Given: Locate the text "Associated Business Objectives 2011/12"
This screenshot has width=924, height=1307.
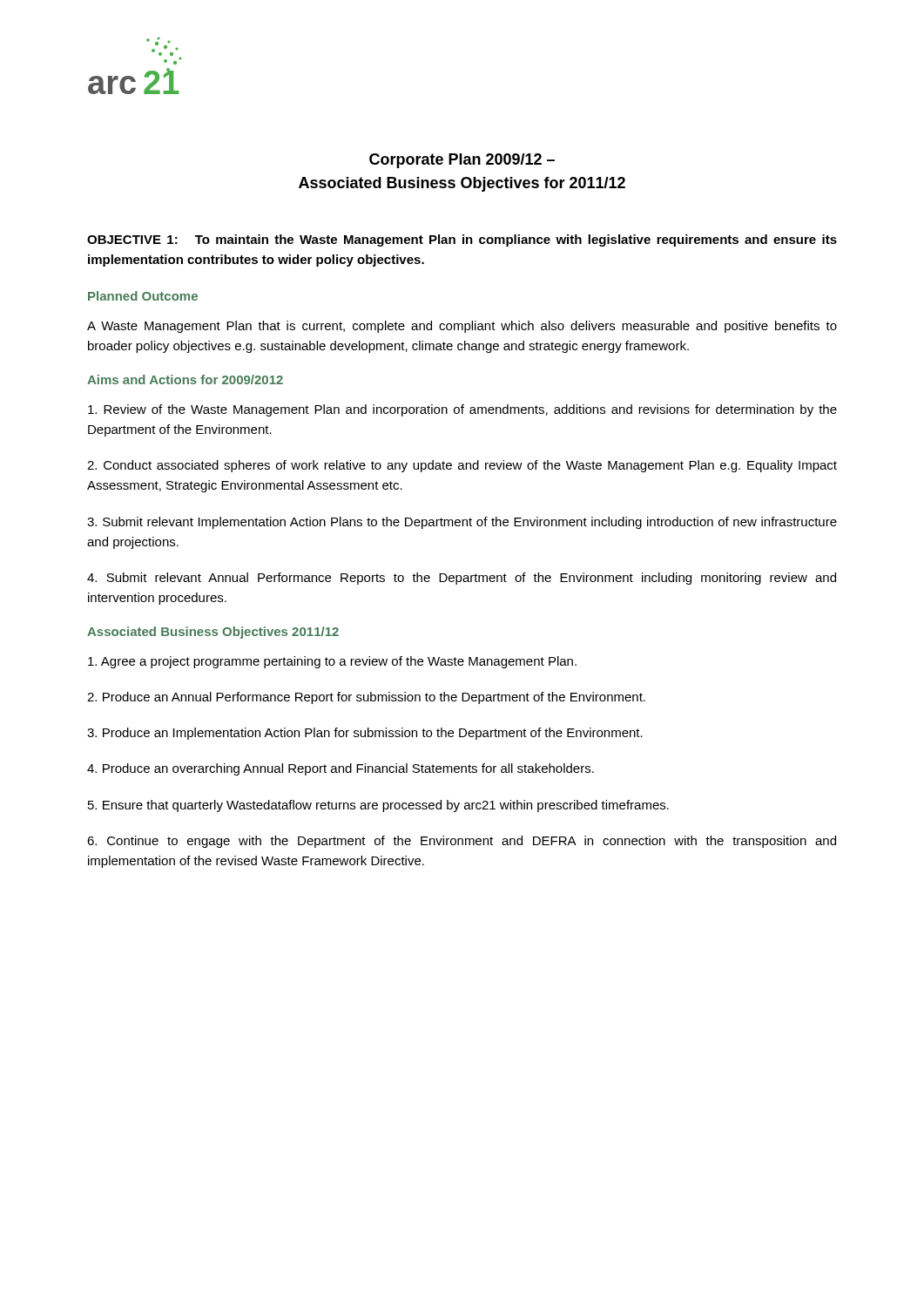Looking at the screenshot, I should (213, 631).
